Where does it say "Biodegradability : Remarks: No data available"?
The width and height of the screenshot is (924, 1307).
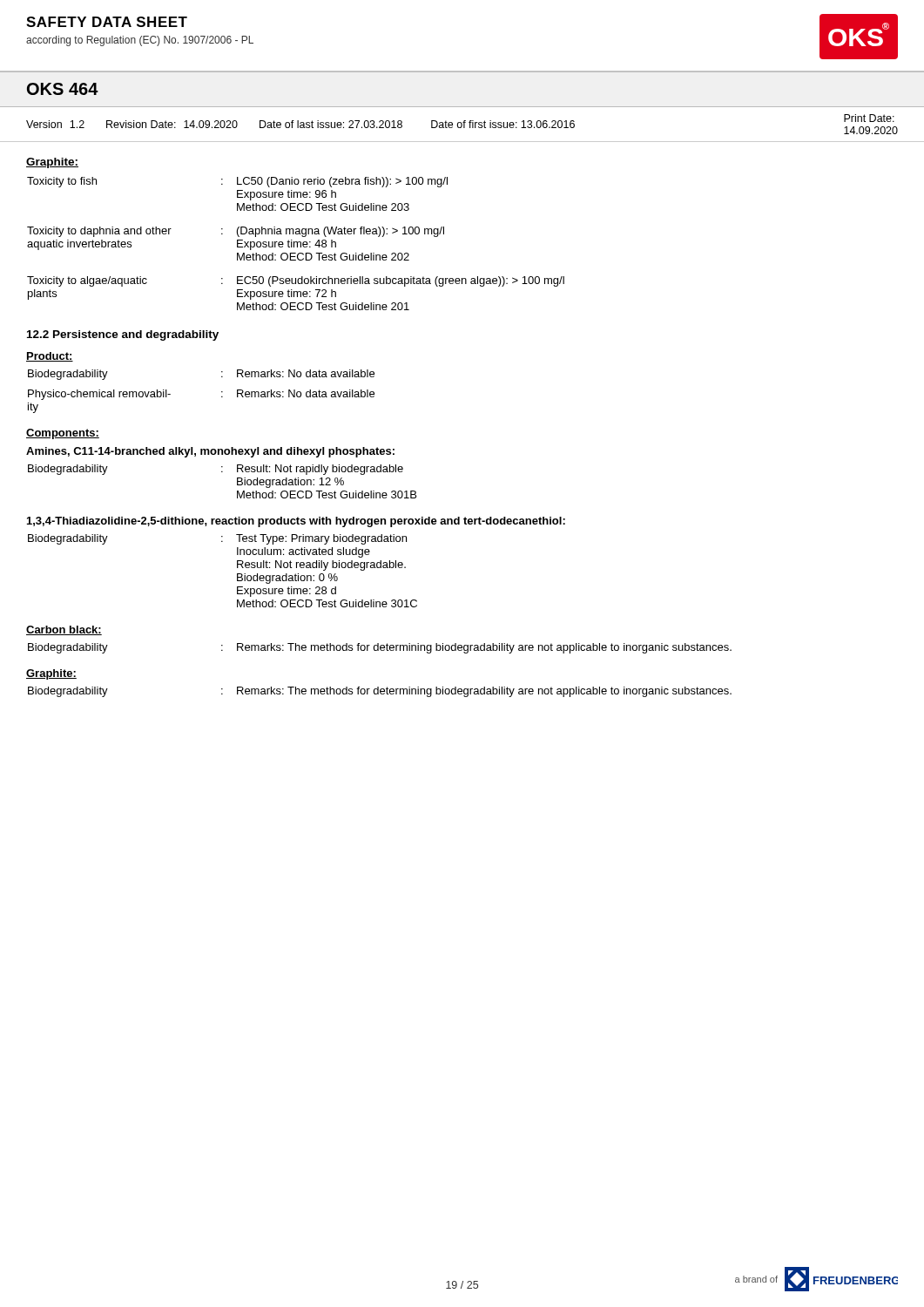pos(70,374)
